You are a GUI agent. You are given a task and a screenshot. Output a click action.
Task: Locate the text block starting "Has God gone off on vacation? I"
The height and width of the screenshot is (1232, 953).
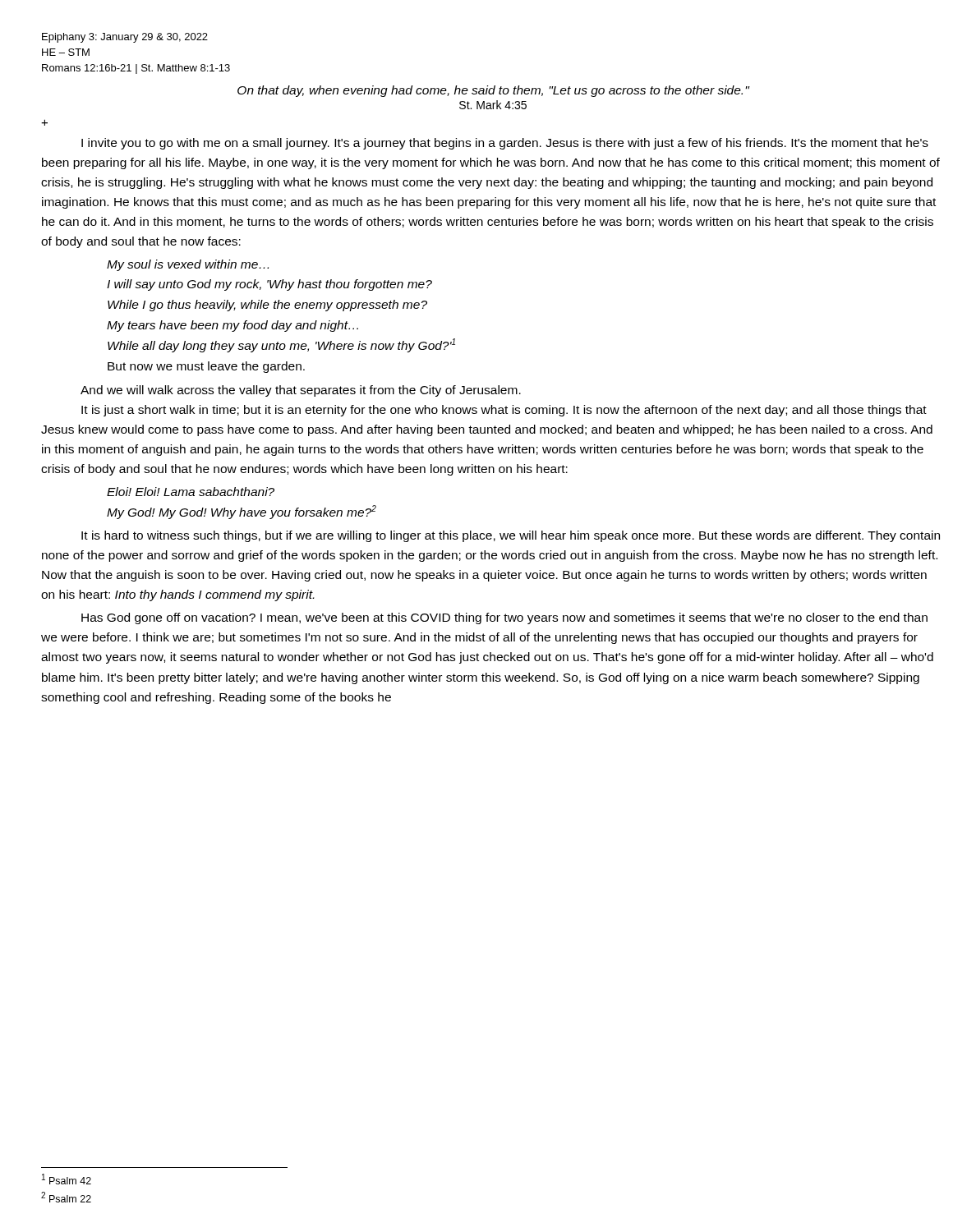(x=493, y=657)
